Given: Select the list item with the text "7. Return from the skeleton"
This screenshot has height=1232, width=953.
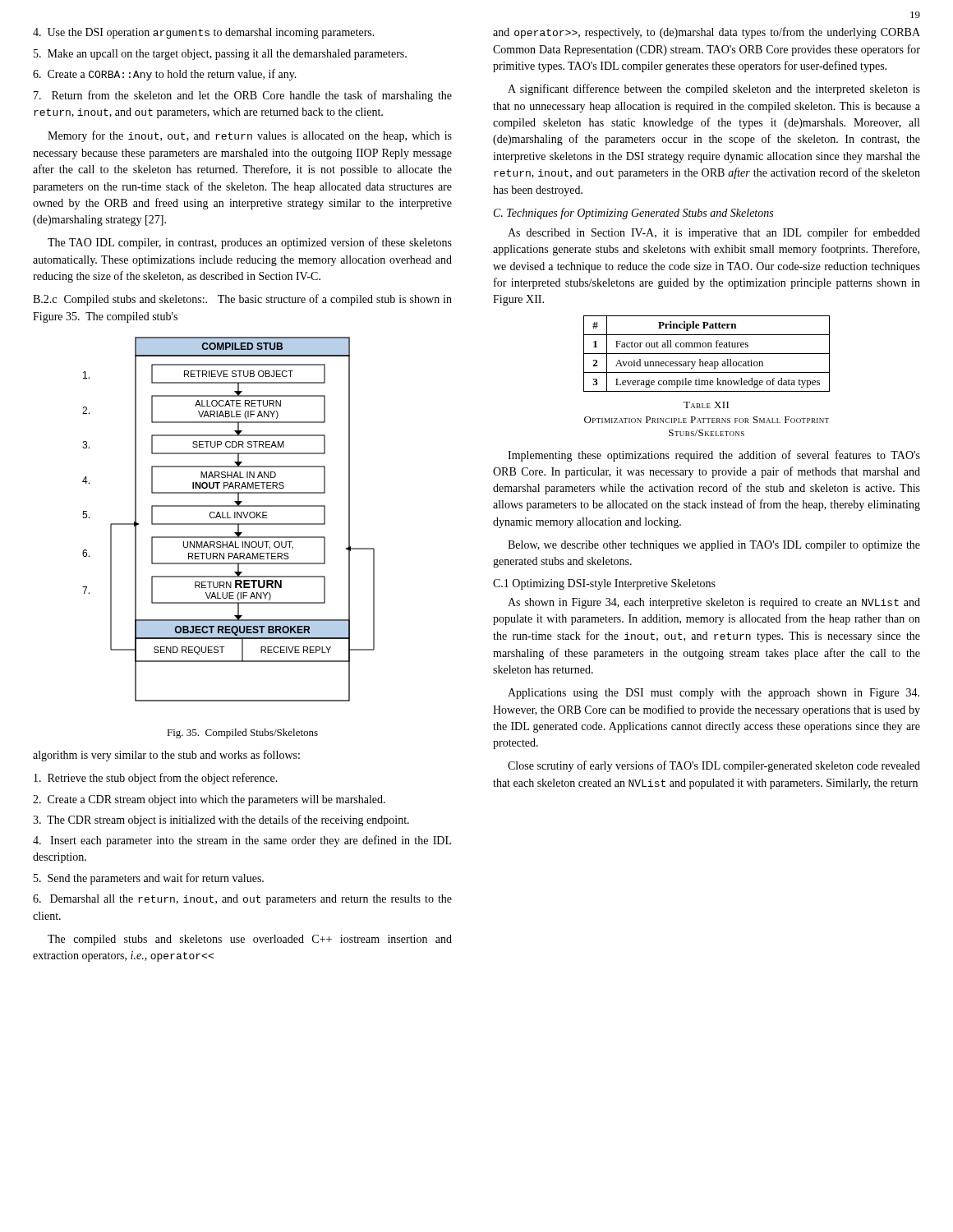Looking at the screenshot, I should [x=242, y=104].
